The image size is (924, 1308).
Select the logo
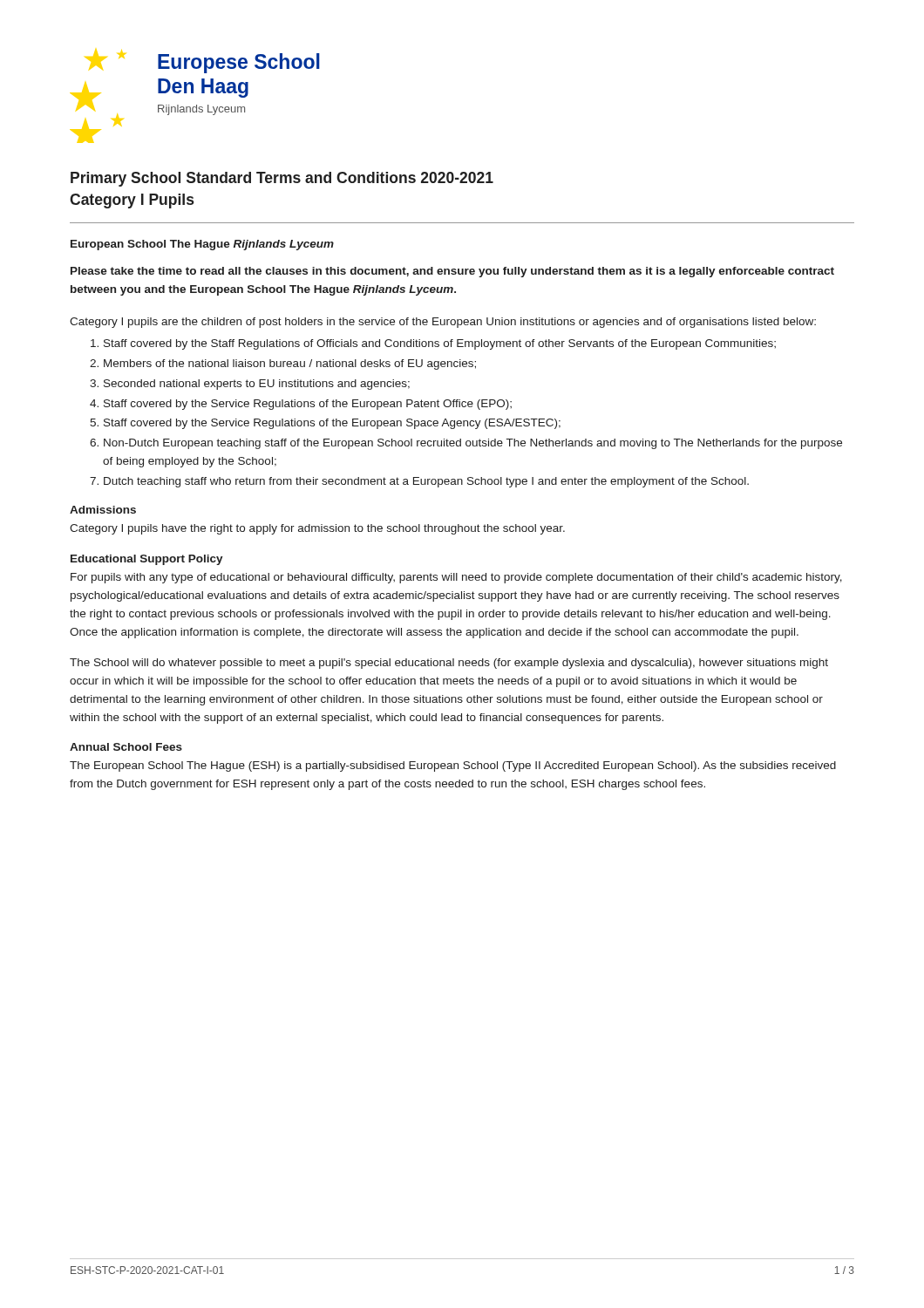coord(462,95)
